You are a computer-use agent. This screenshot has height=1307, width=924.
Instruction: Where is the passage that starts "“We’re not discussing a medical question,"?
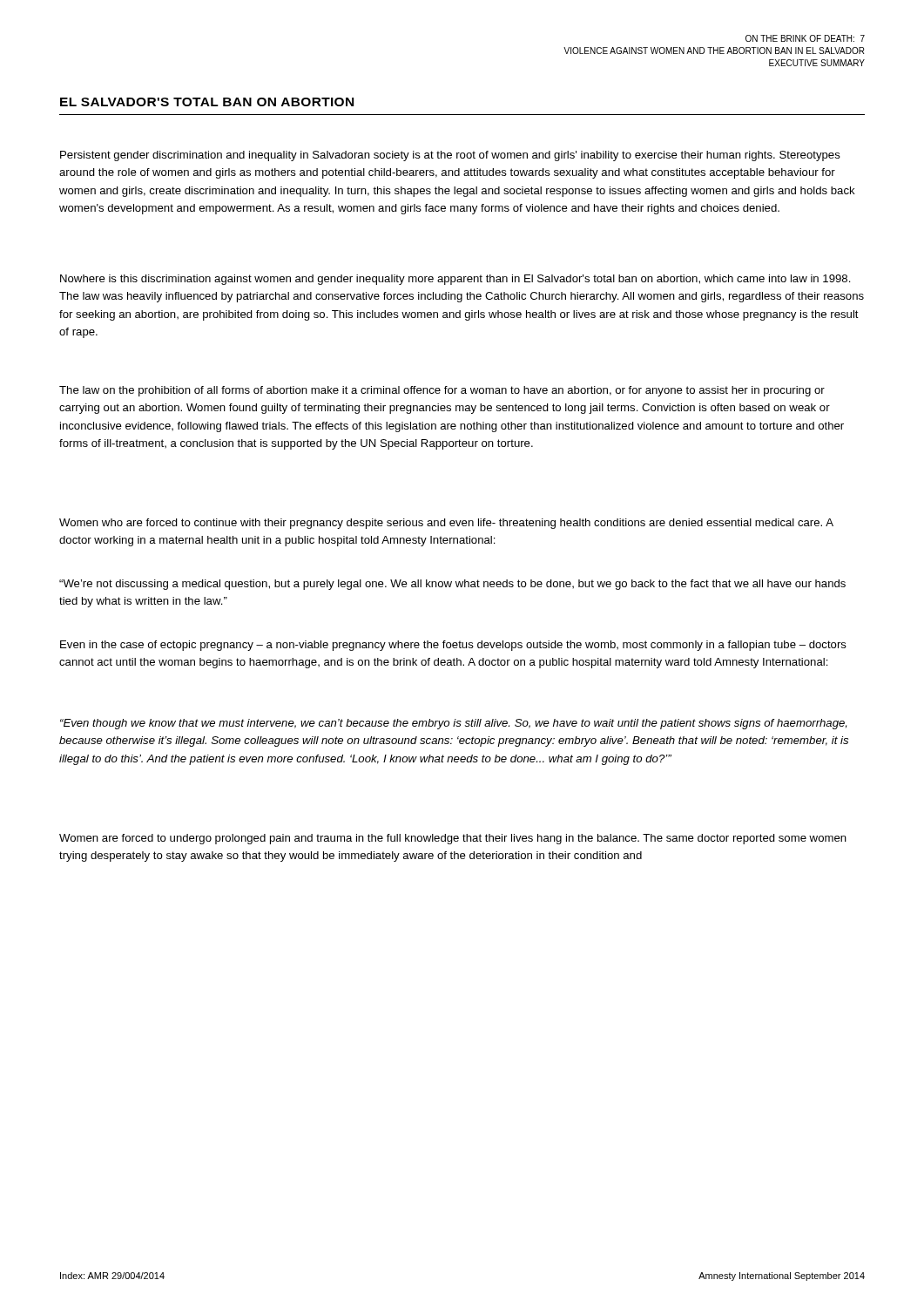(453, 592)
